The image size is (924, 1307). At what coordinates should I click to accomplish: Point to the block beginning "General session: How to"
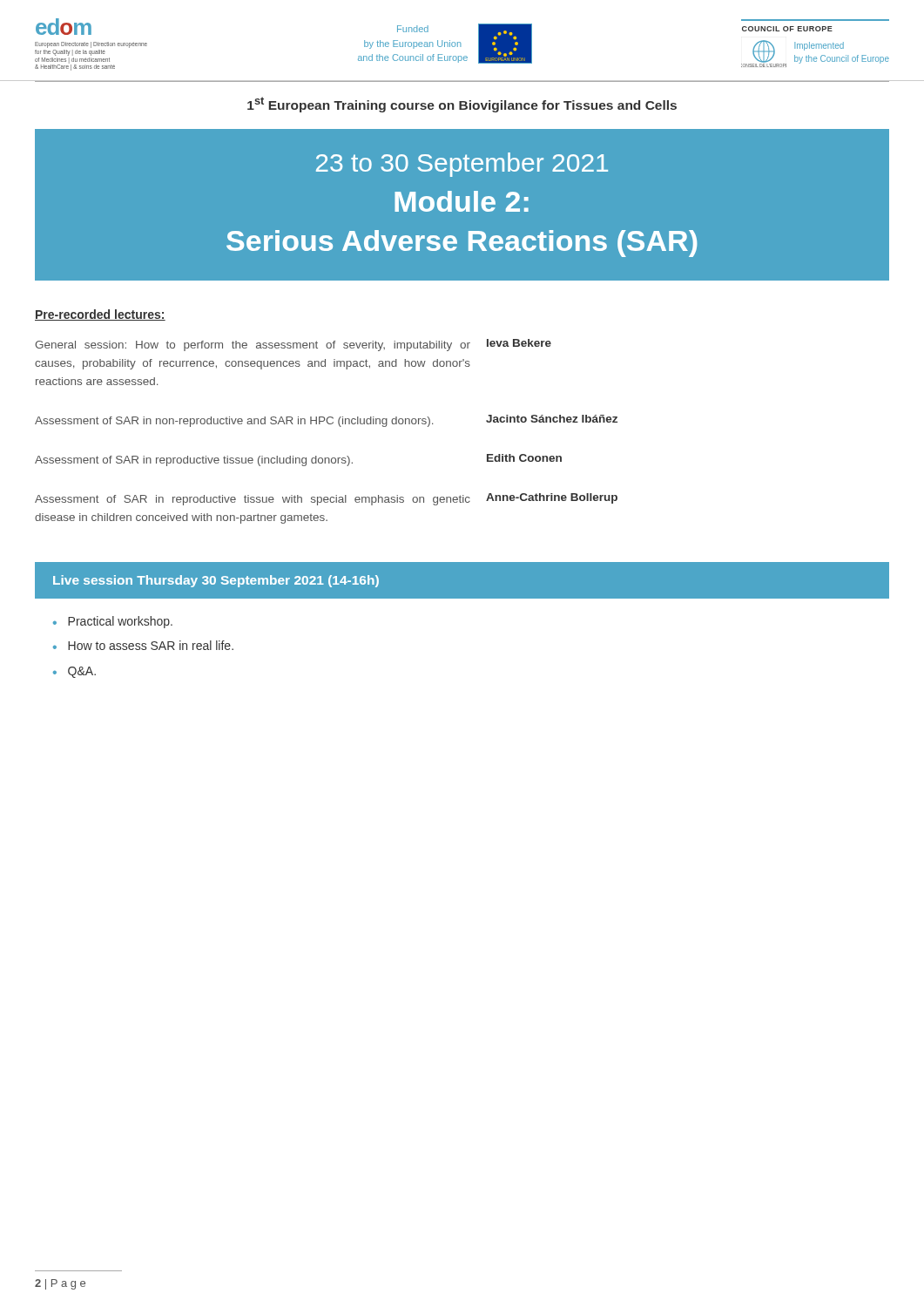253,363
